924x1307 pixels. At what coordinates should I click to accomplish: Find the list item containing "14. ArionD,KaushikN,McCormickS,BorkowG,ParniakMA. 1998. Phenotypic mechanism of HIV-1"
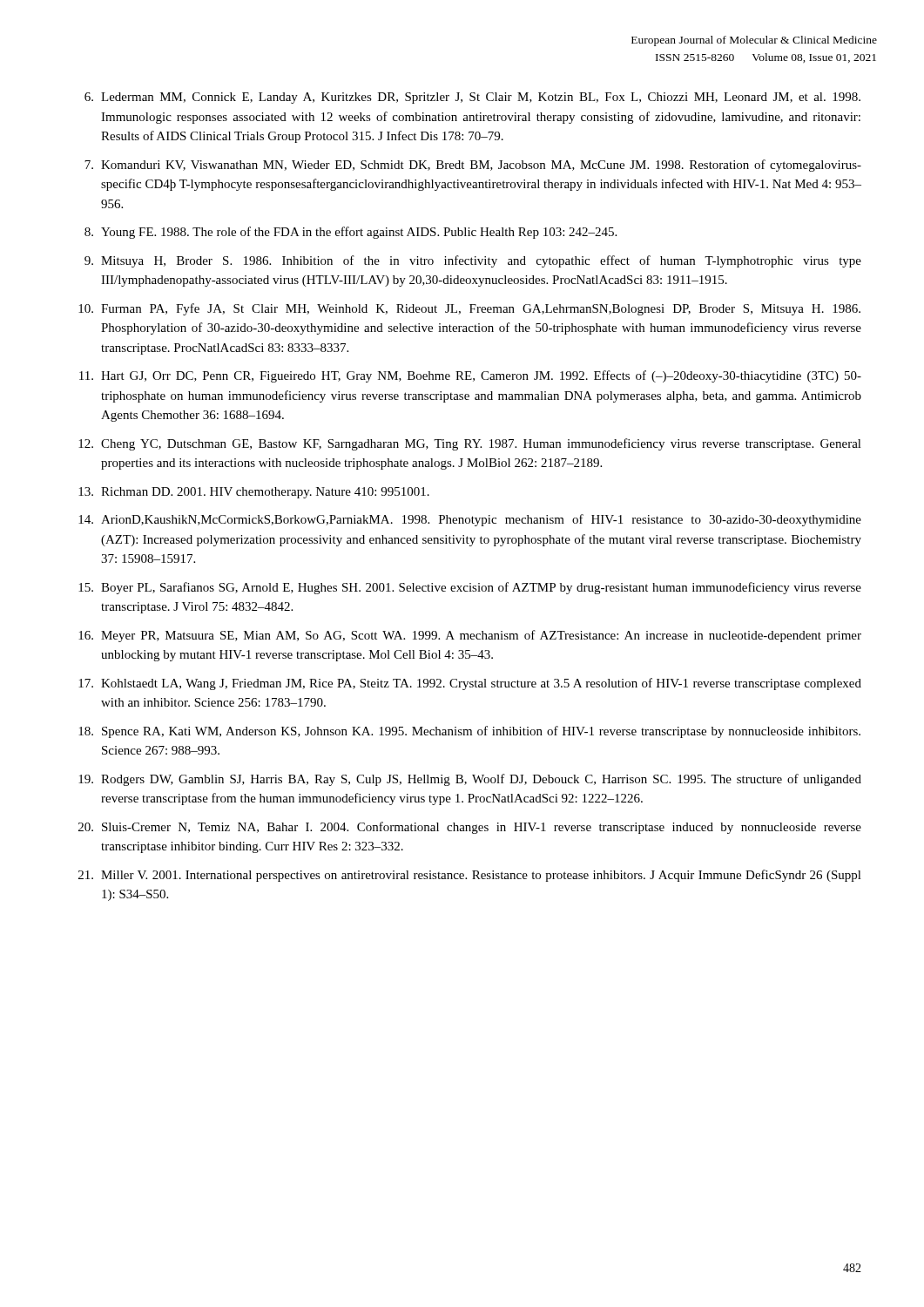(x=462, y=539)
